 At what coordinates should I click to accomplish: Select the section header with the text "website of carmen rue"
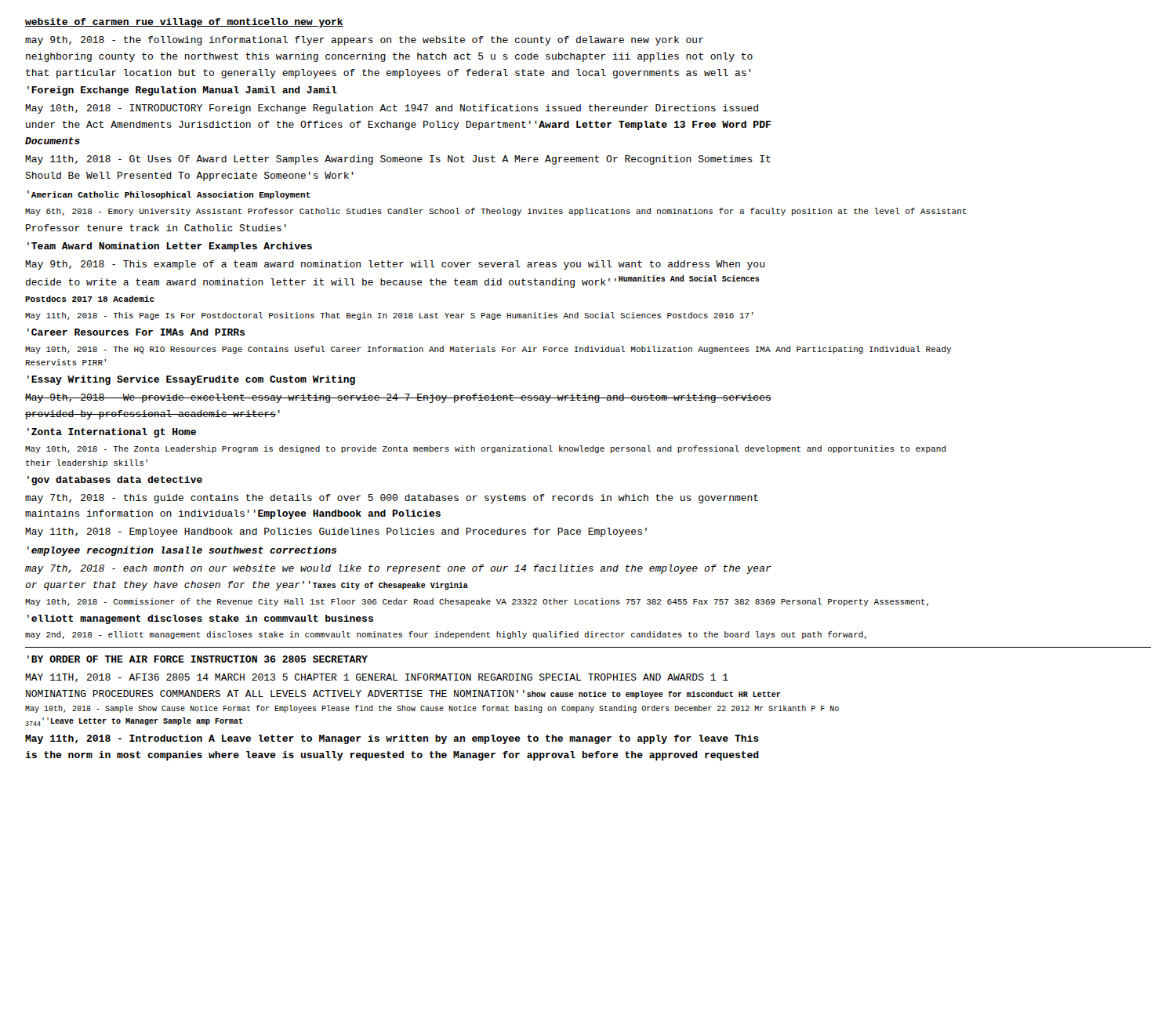(184, 23)
